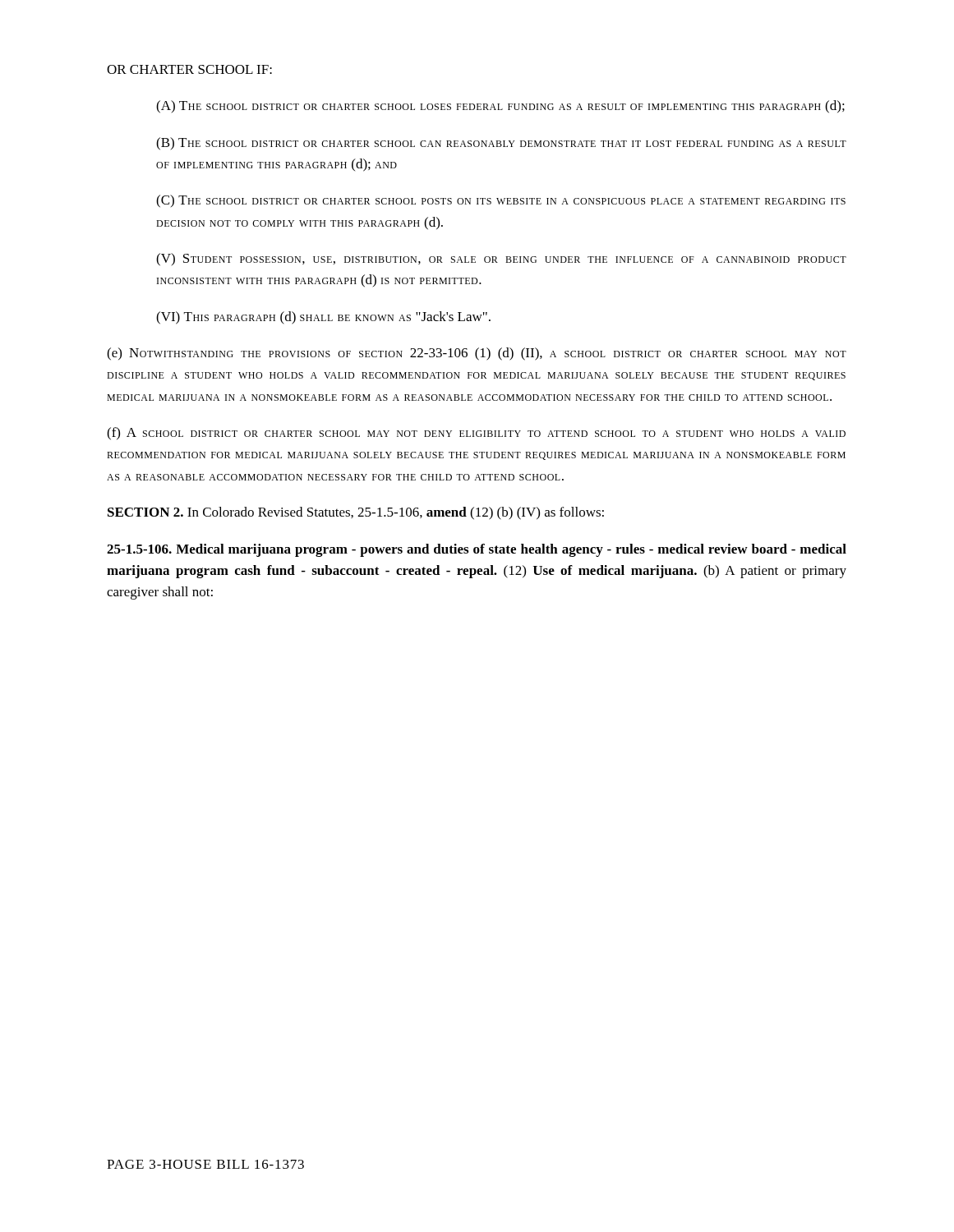This screenshot has width=954, height=1232.
Task: Select the text starting "OR CHARTER SCHOOL IF:"
Action: [x=190, y=69]
